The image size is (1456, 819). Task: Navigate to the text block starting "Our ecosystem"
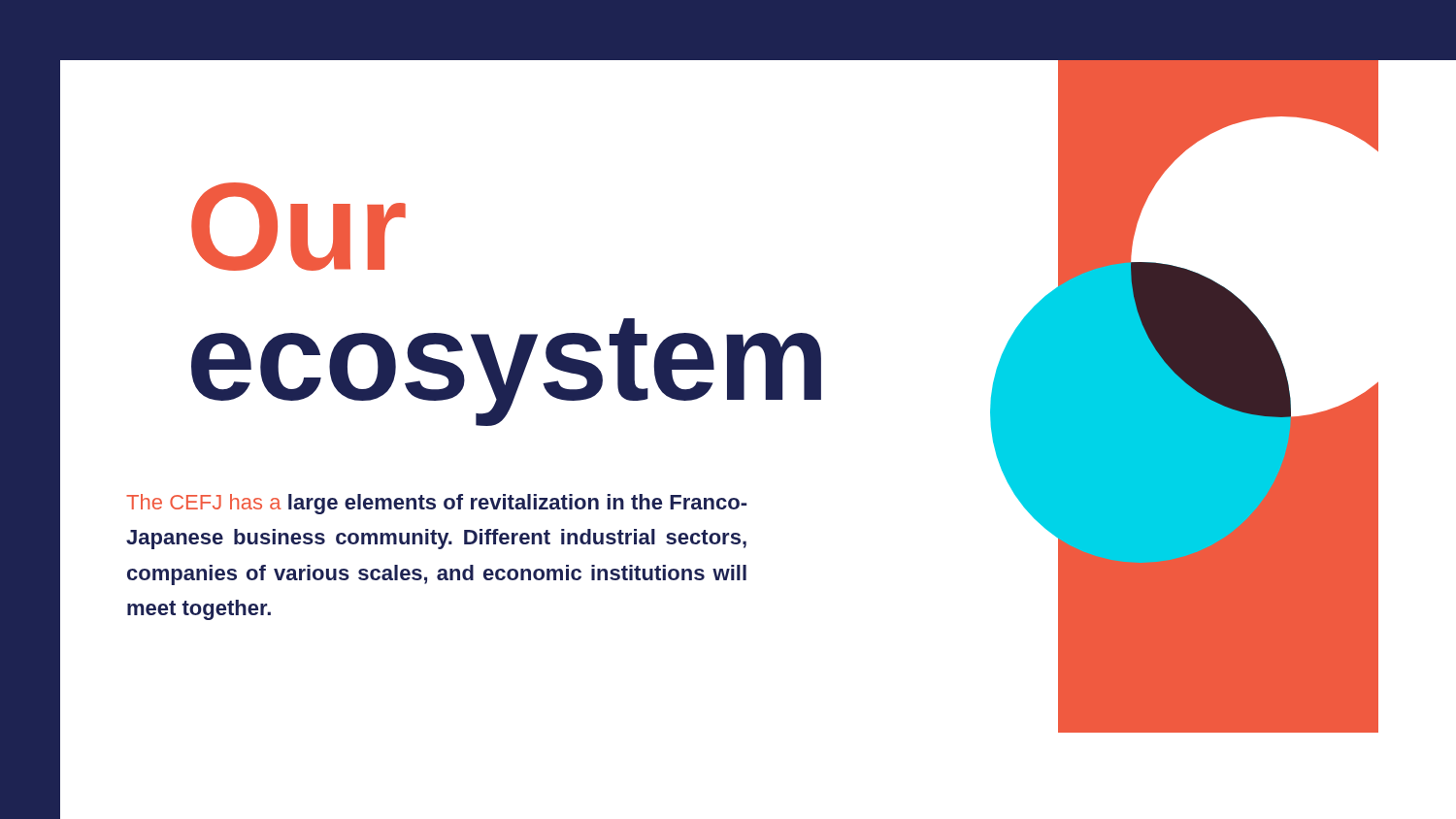pos(526,292)
